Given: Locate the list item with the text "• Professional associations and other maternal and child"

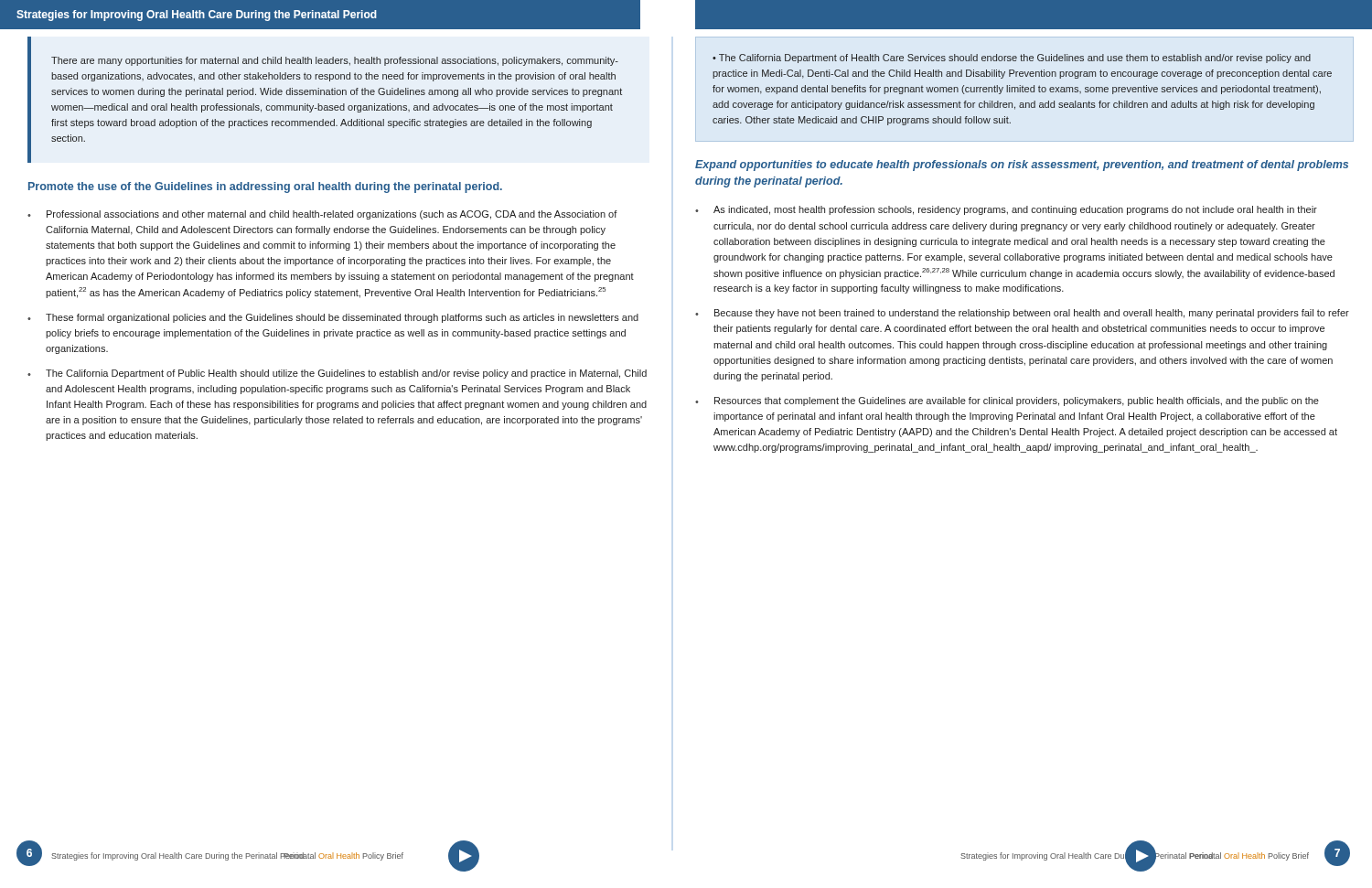Looking at the screenshot, I should pos(338,254).
